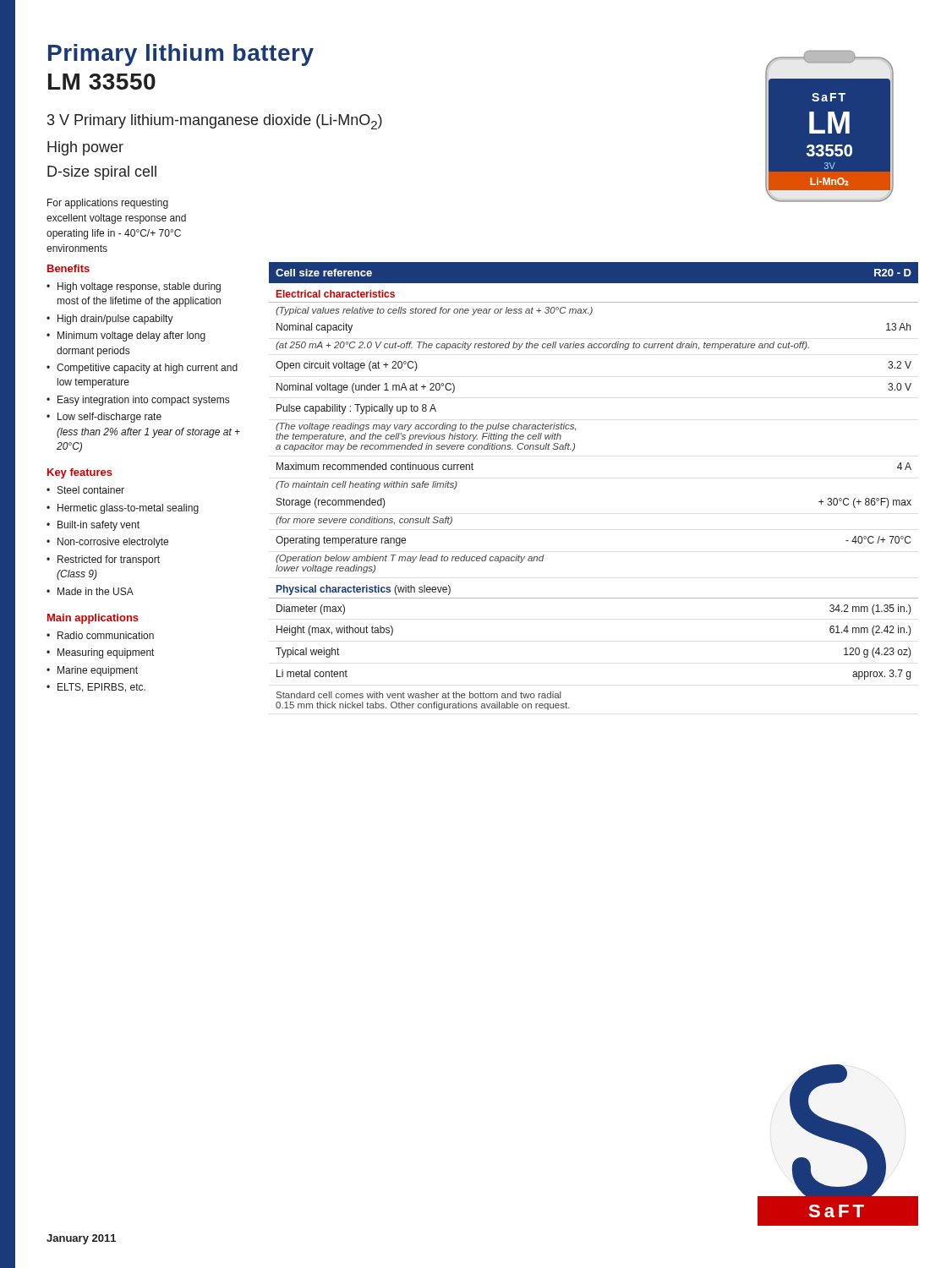Point to "Marine equipment"
The height and width of the screenshot is (1268, 952).
pyautogui.click(x=97, y=670)
